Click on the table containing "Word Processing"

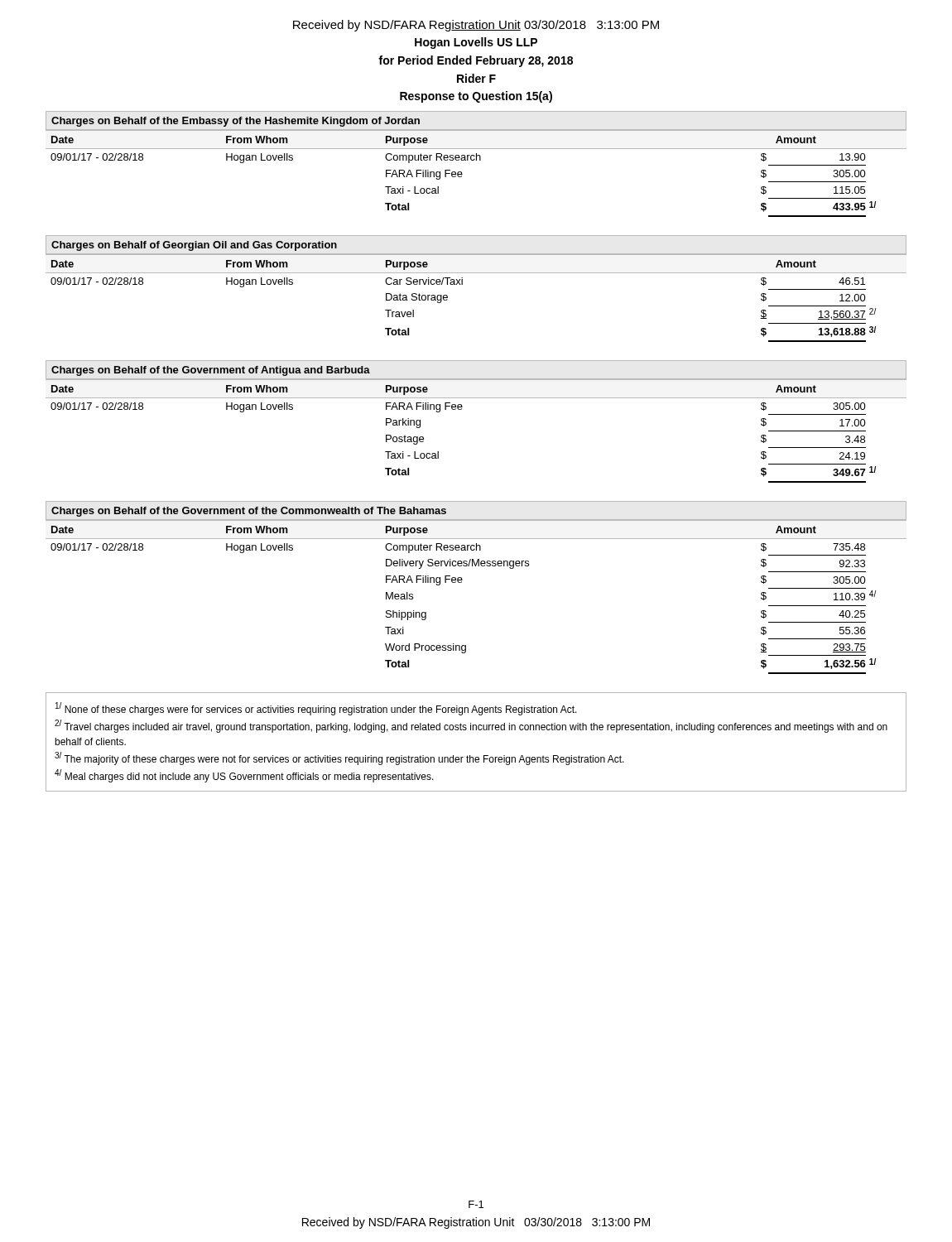[x=476, y=597]
